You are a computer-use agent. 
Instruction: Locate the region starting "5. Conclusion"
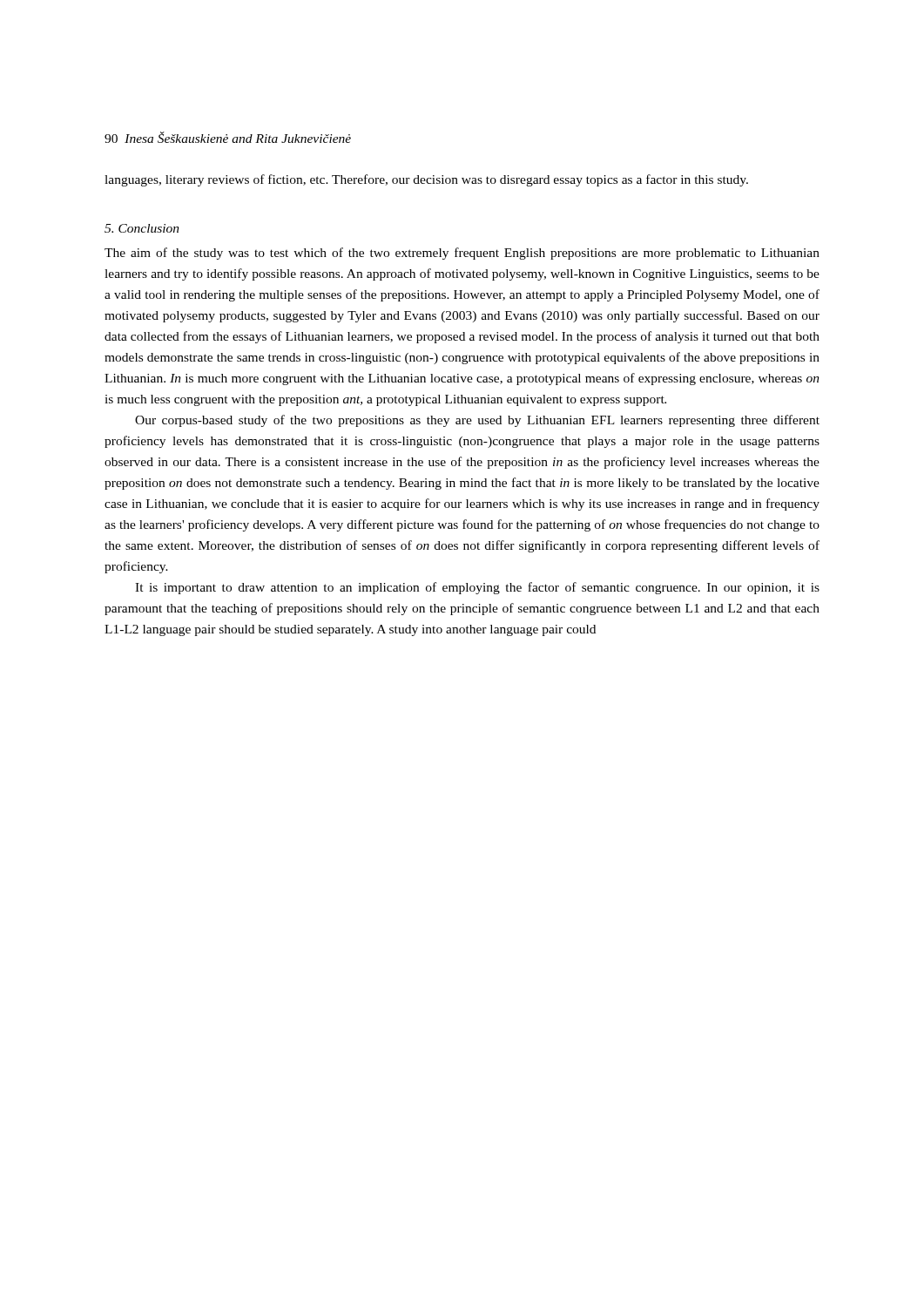(x=142, y=228)
